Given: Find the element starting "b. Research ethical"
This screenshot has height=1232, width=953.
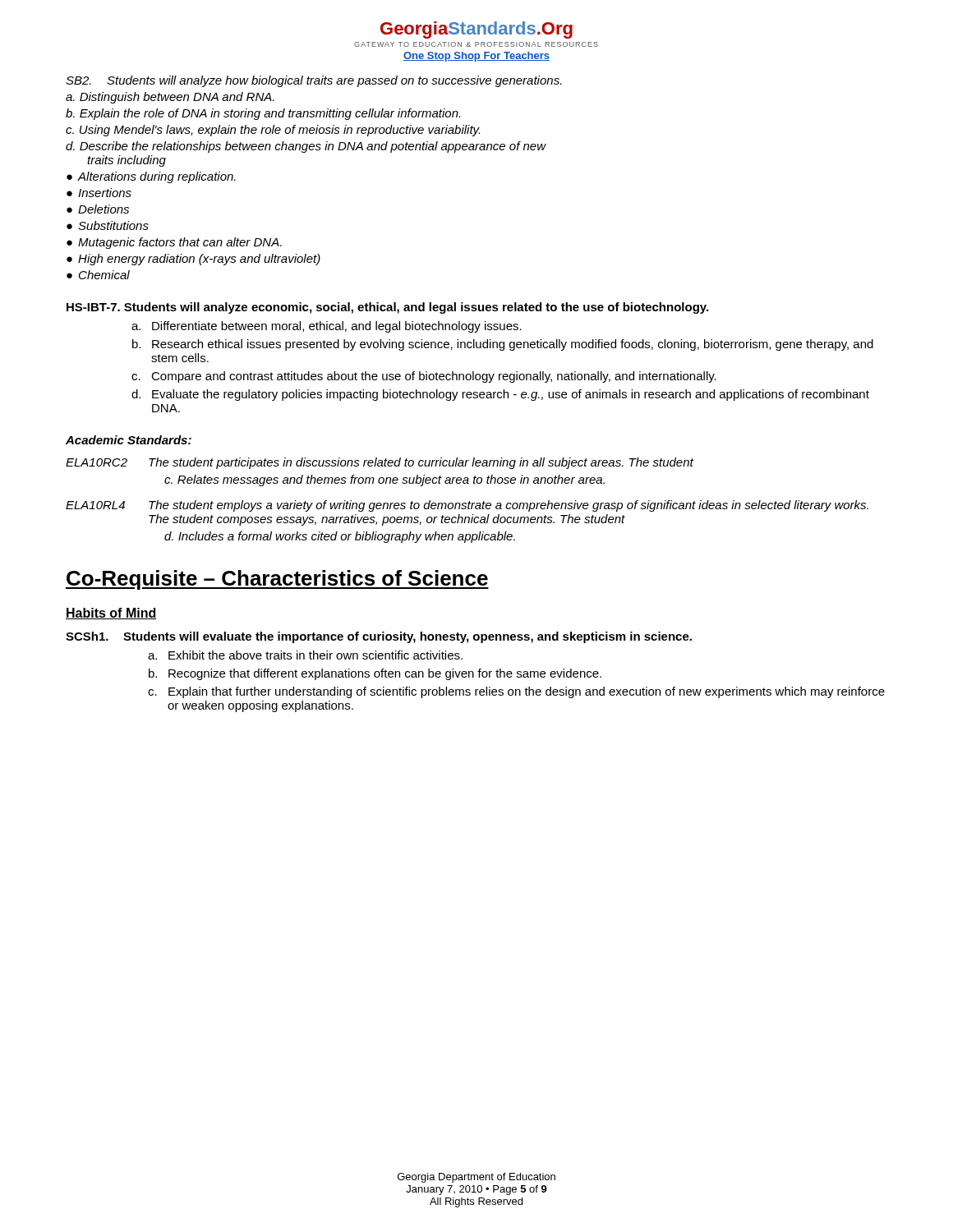Looking at the screenshot, I should point(509,351).
